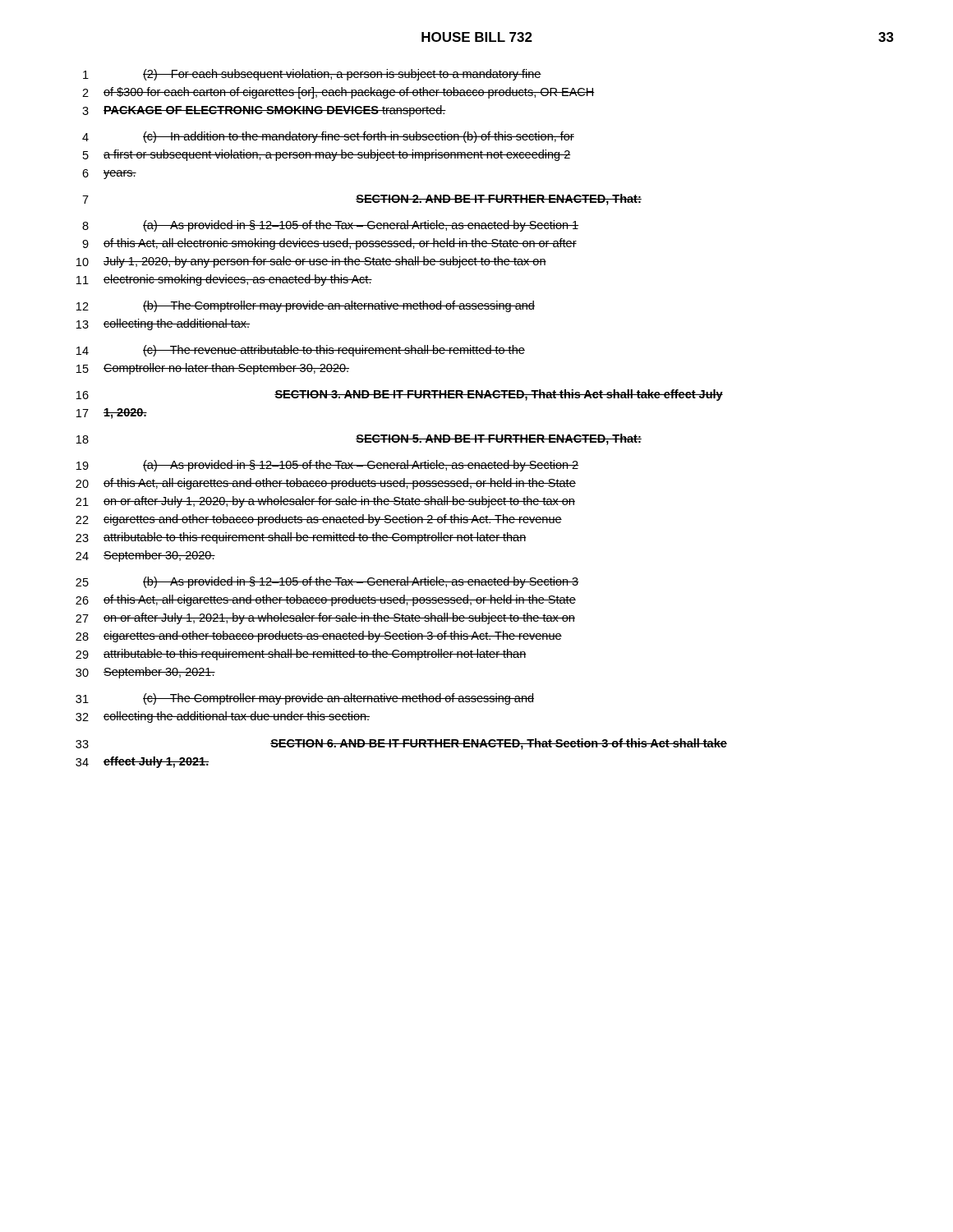953x1232 pixels.
Task: Point to the block beginning "14 (c) The revenue attributable to"
Action: (476, 360)
